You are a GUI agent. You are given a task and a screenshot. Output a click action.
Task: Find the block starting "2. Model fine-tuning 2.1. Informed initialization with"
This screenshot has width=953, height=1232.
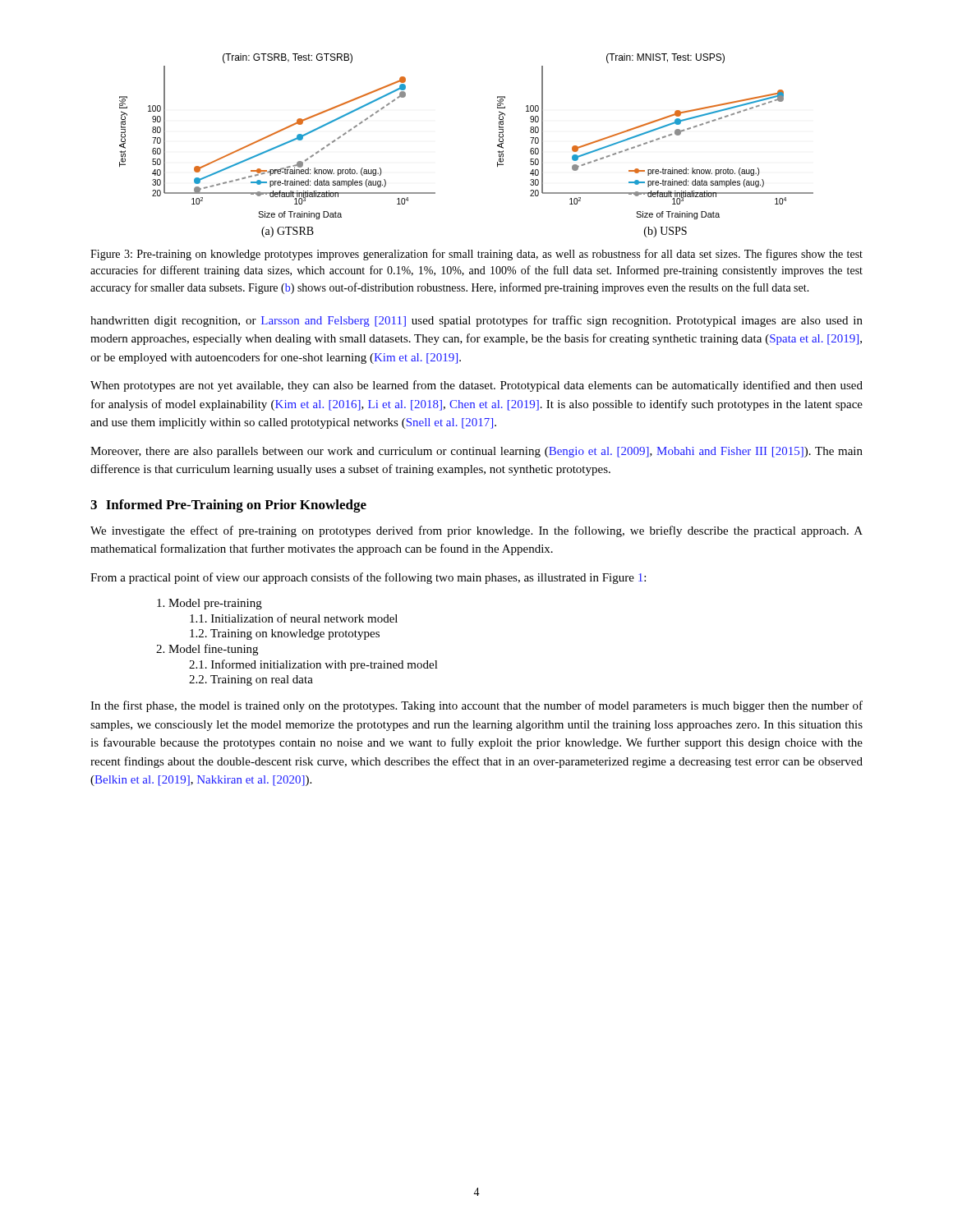[207, 650]
